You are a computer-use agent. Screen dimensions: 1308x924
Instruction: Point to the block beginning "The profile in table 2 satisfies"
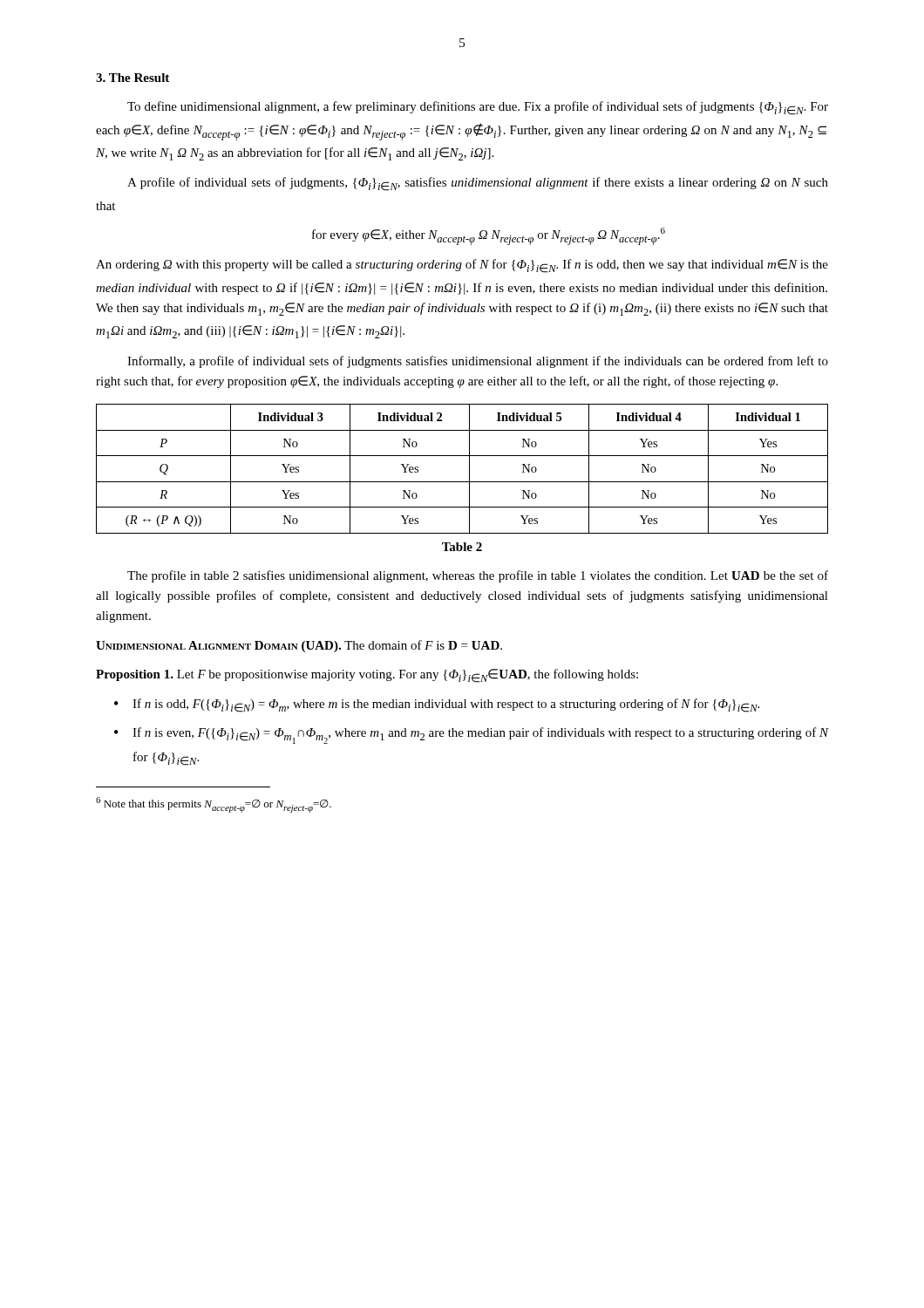tap(462, 596)
